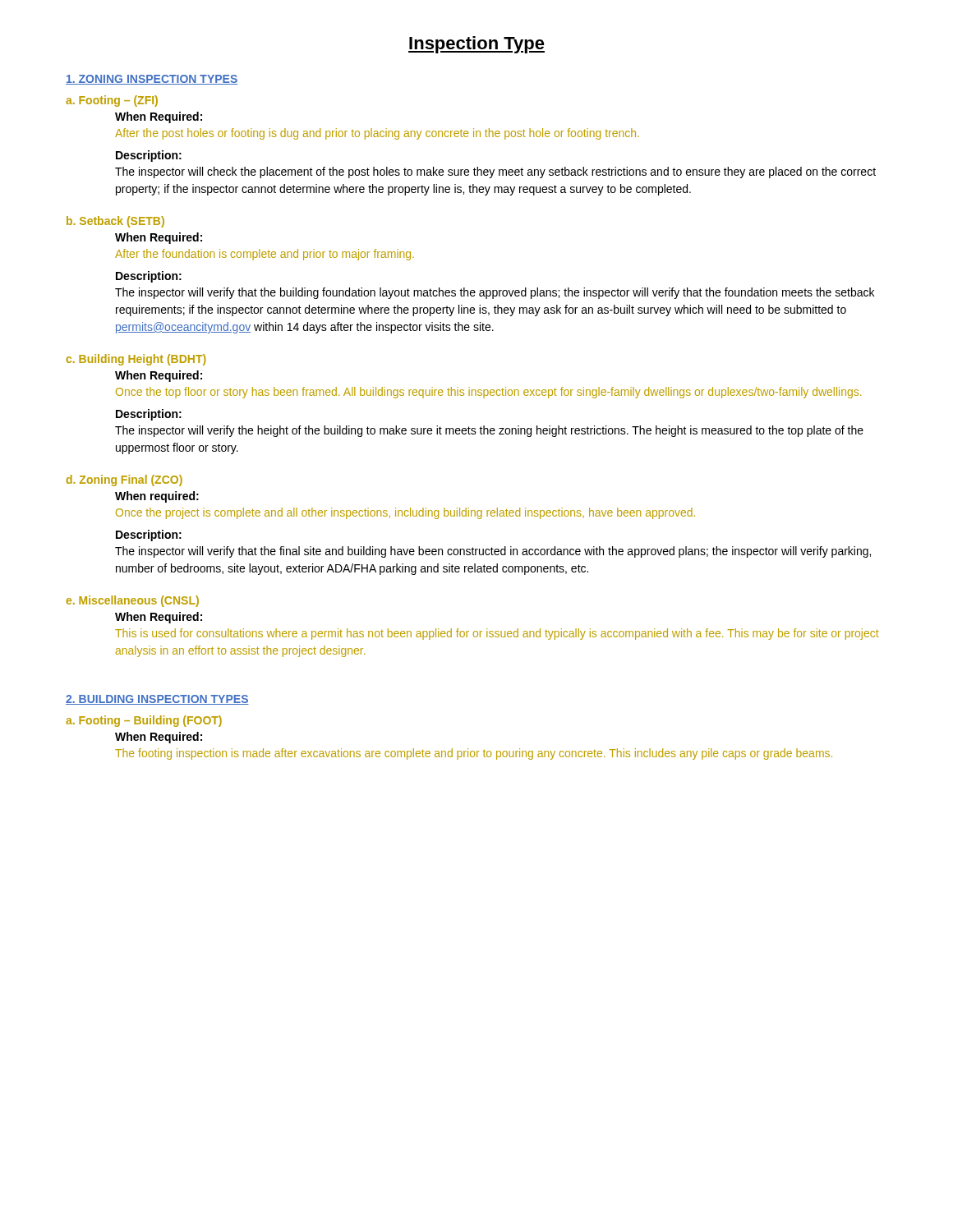The height and width of the screenshot is (1232, 953).
Task: Find the text starting "Description: The inspector will verify the"
Action: (x=501, y=432)
